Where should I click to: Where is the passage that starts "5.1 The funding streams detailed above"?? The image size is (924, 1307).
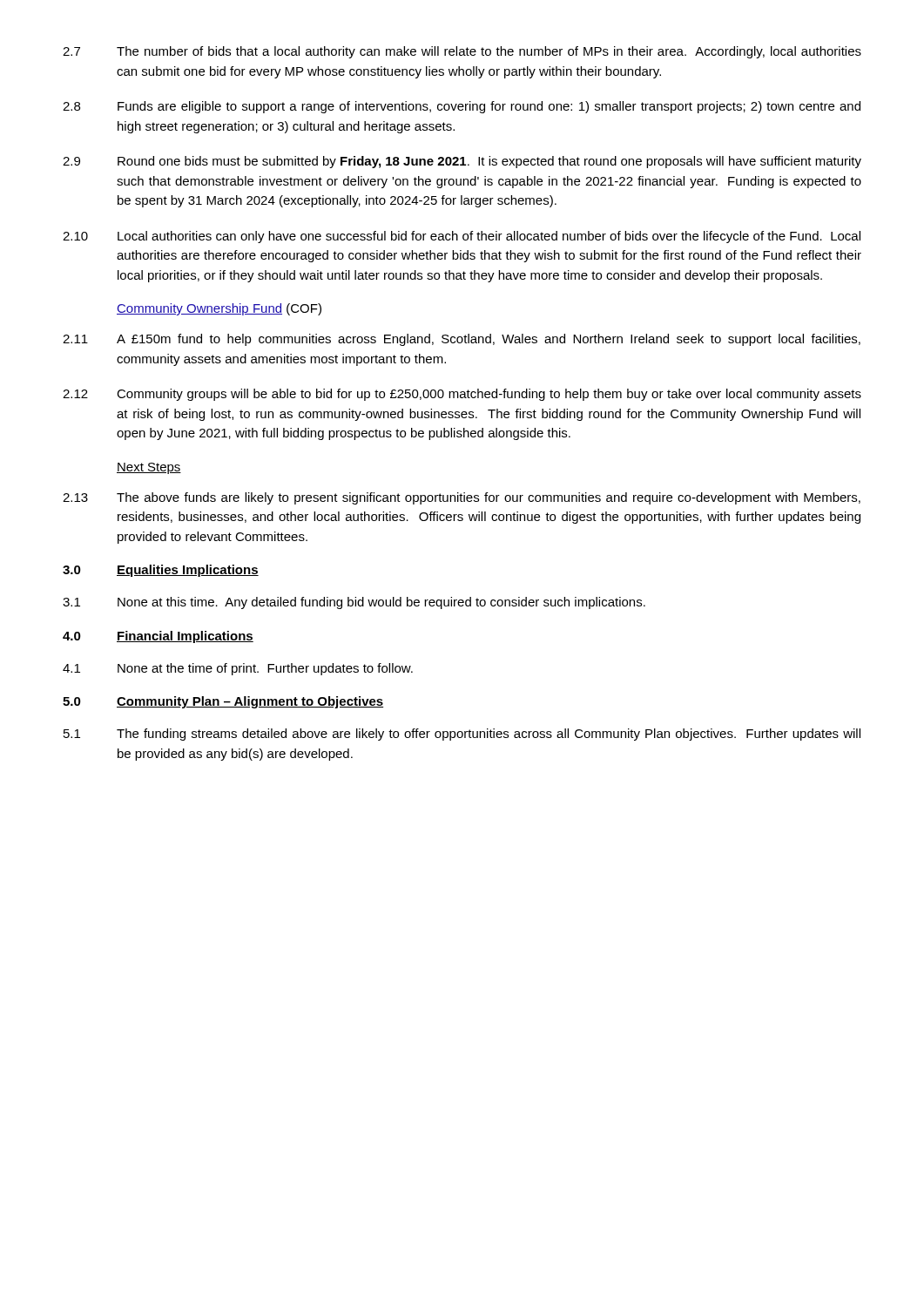coord(462,744)
